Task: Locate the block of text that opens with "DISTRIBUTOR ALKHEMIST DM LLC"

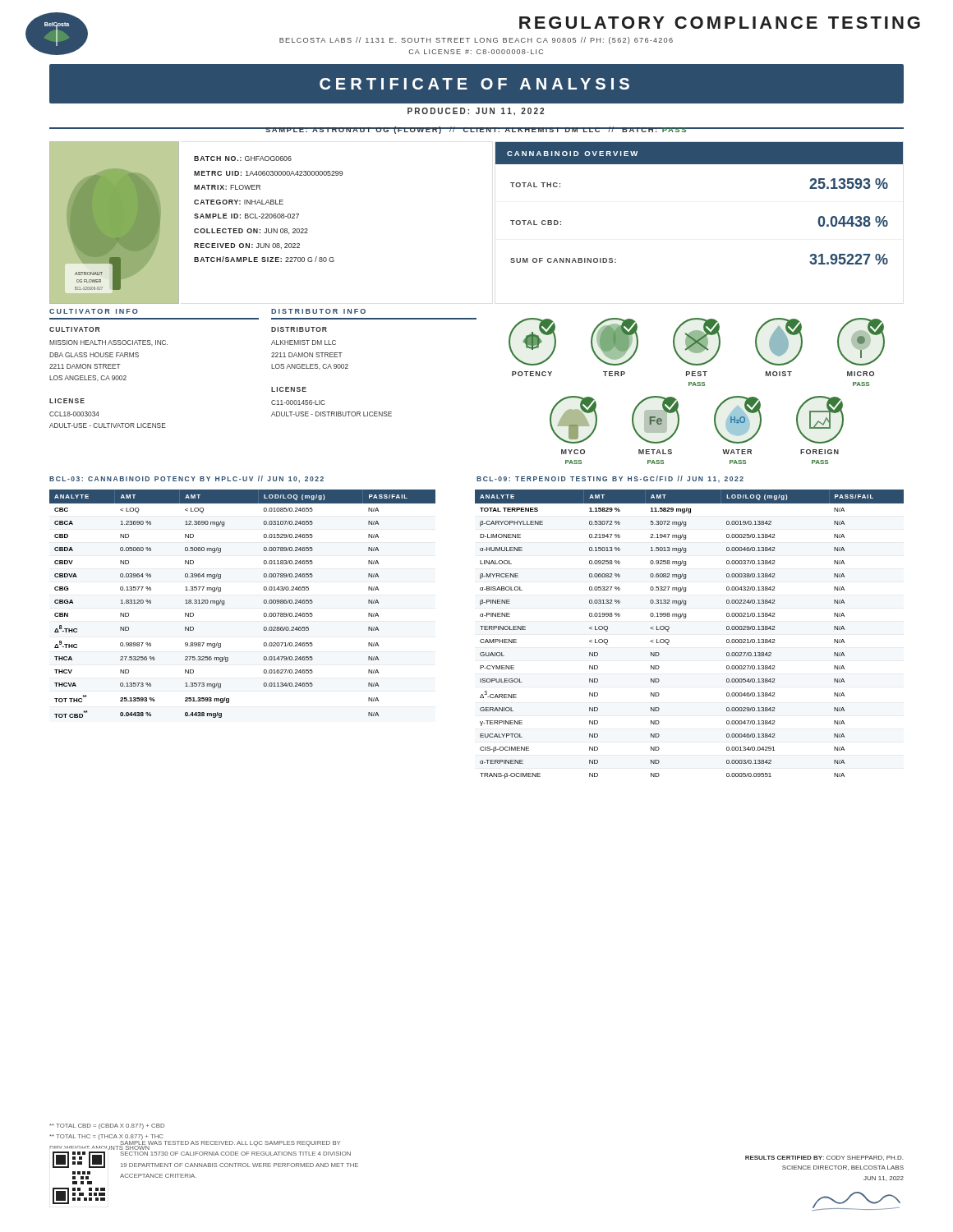Action: point(299,329)
